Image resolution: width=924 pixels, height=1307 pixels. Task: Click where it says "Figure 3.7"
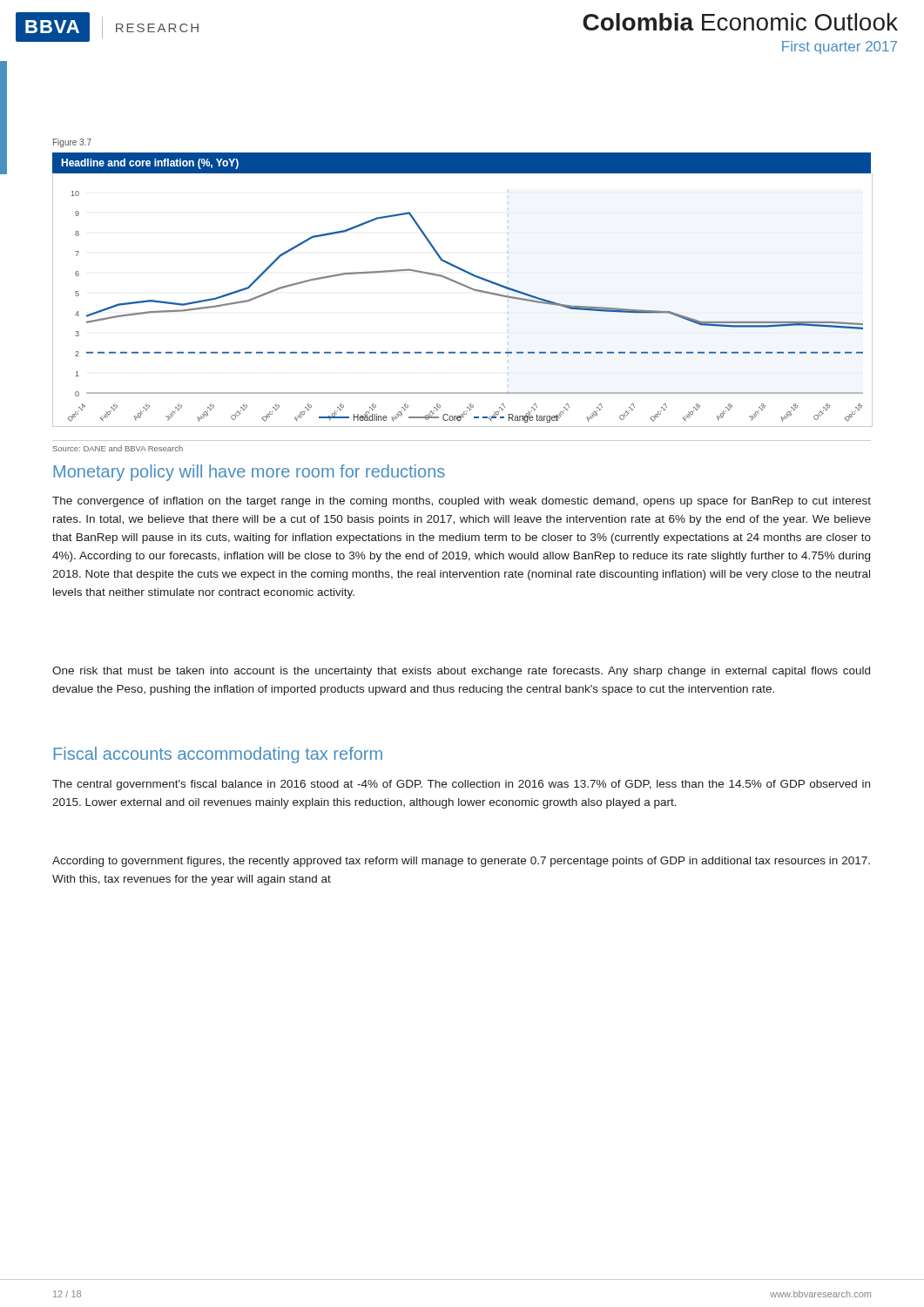pyautogui.click(x=72, y=142)
